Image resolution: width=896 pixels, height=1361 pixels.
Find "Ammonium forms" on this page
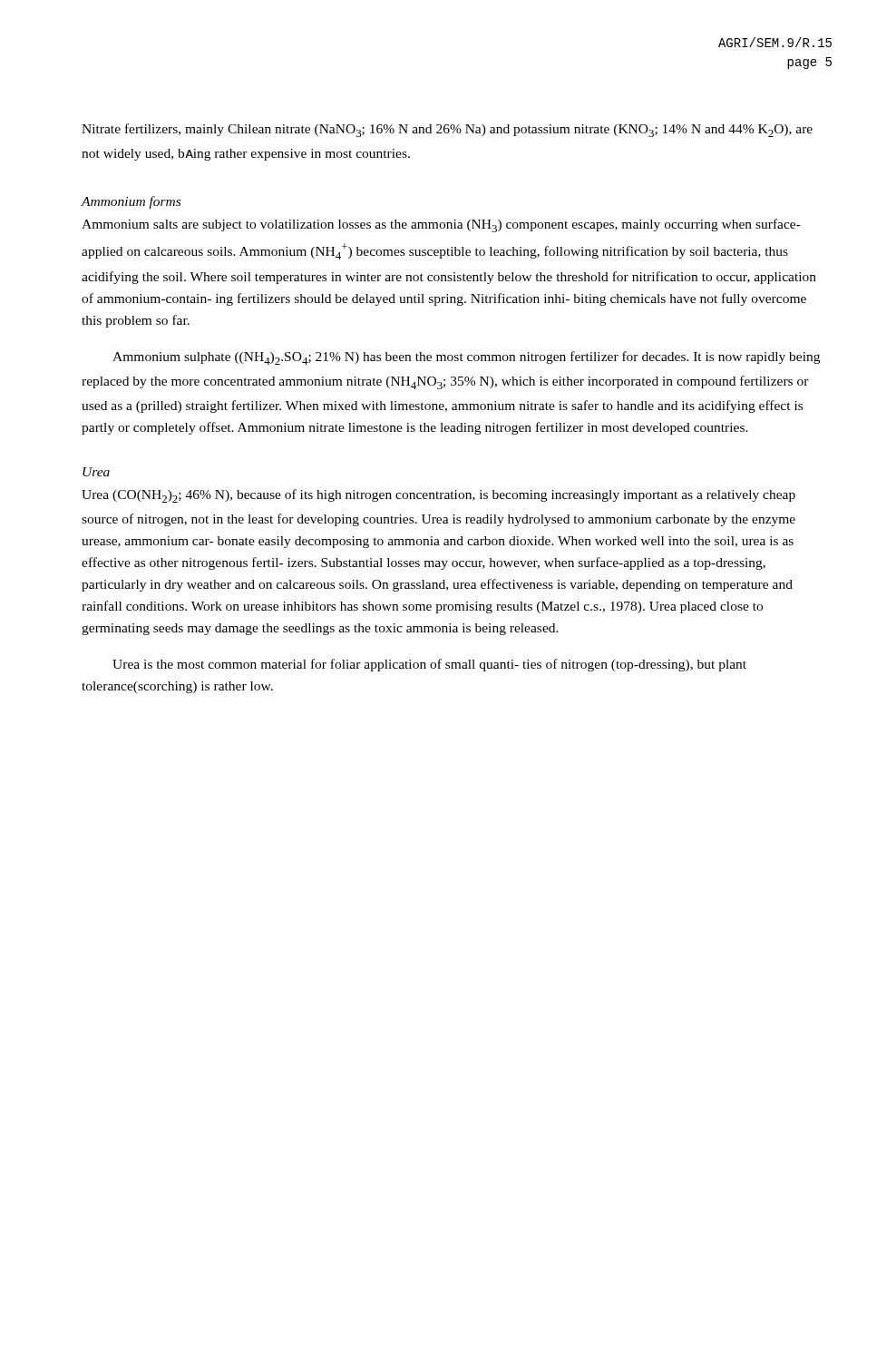click(x=131, y=201)
